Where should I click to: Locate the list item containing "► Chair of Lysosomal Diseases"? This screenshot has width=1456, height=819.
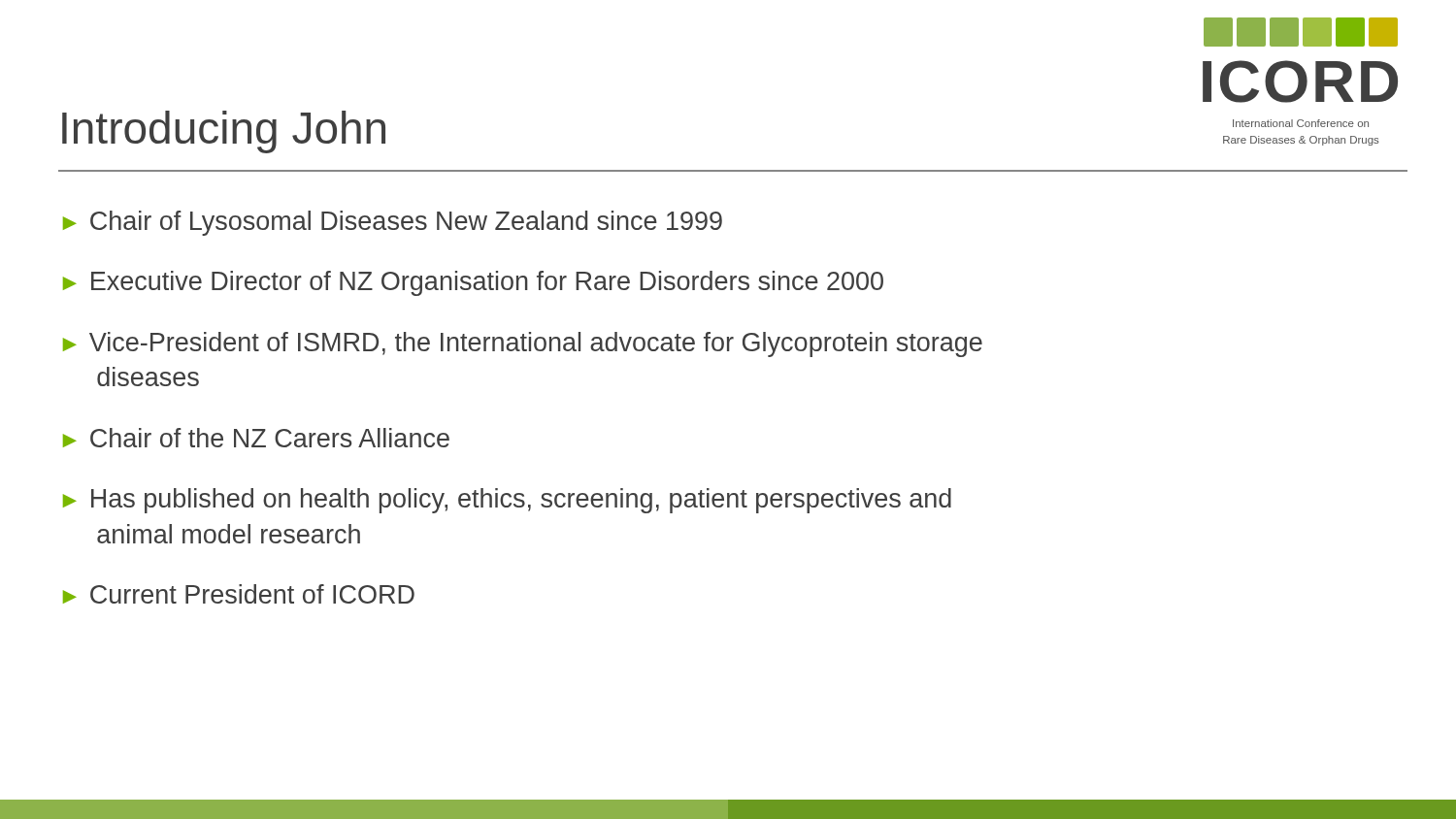click(391, 221)
